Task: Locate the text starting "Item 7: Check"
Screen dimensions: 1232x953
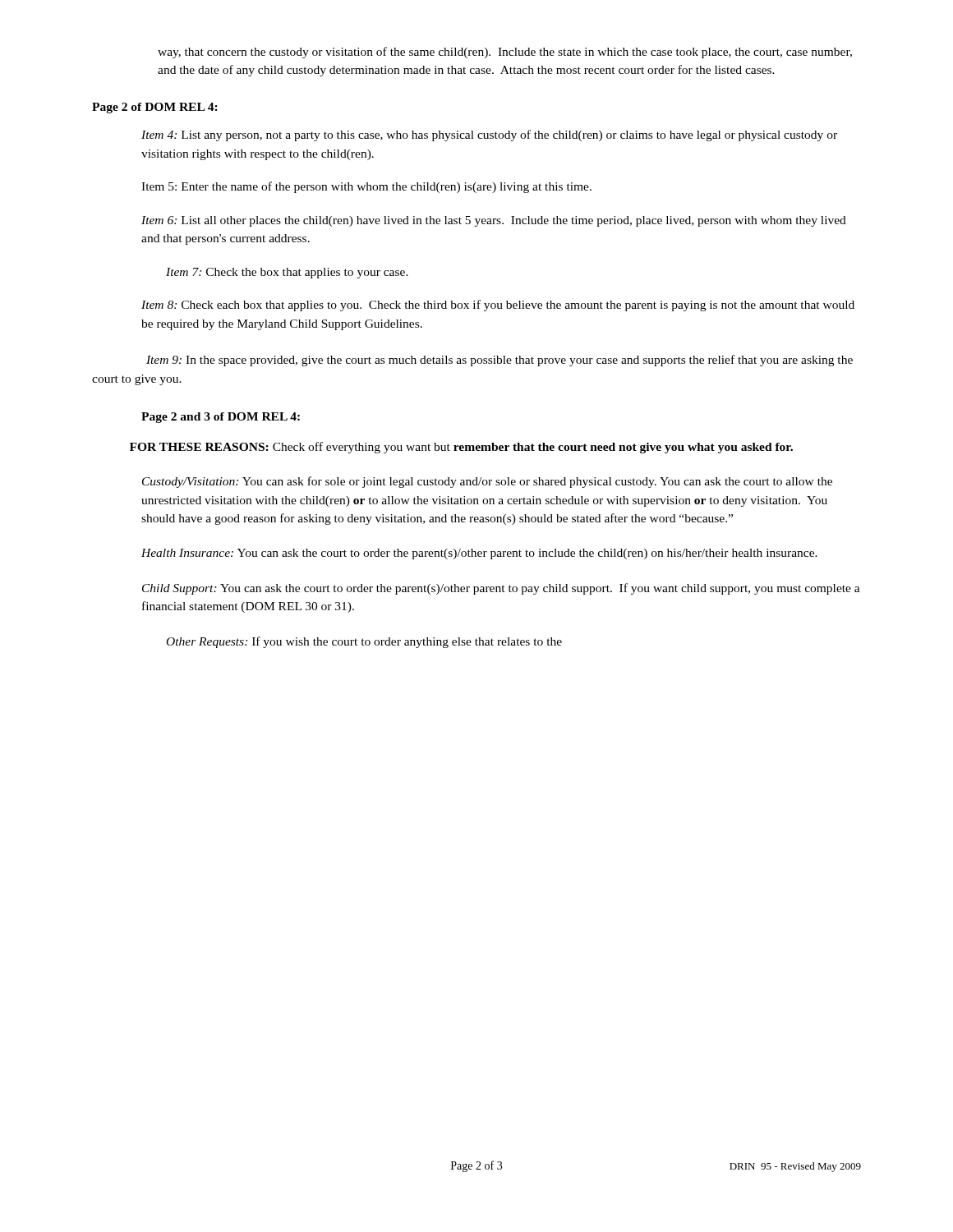Action: [x=287, y=271]
